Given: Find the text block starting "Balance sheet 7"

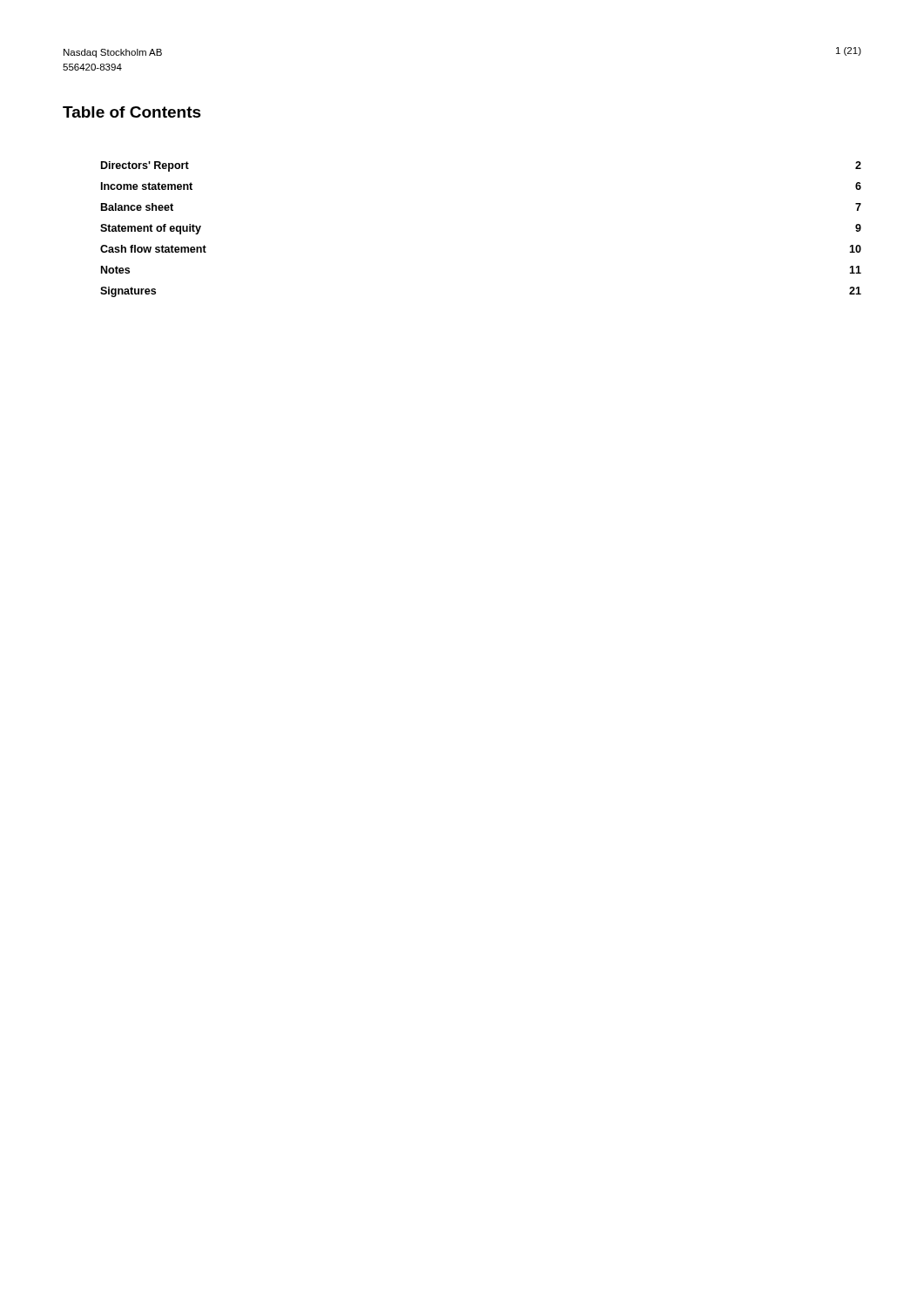Looking at the screenshot, I should coord(129,207).
